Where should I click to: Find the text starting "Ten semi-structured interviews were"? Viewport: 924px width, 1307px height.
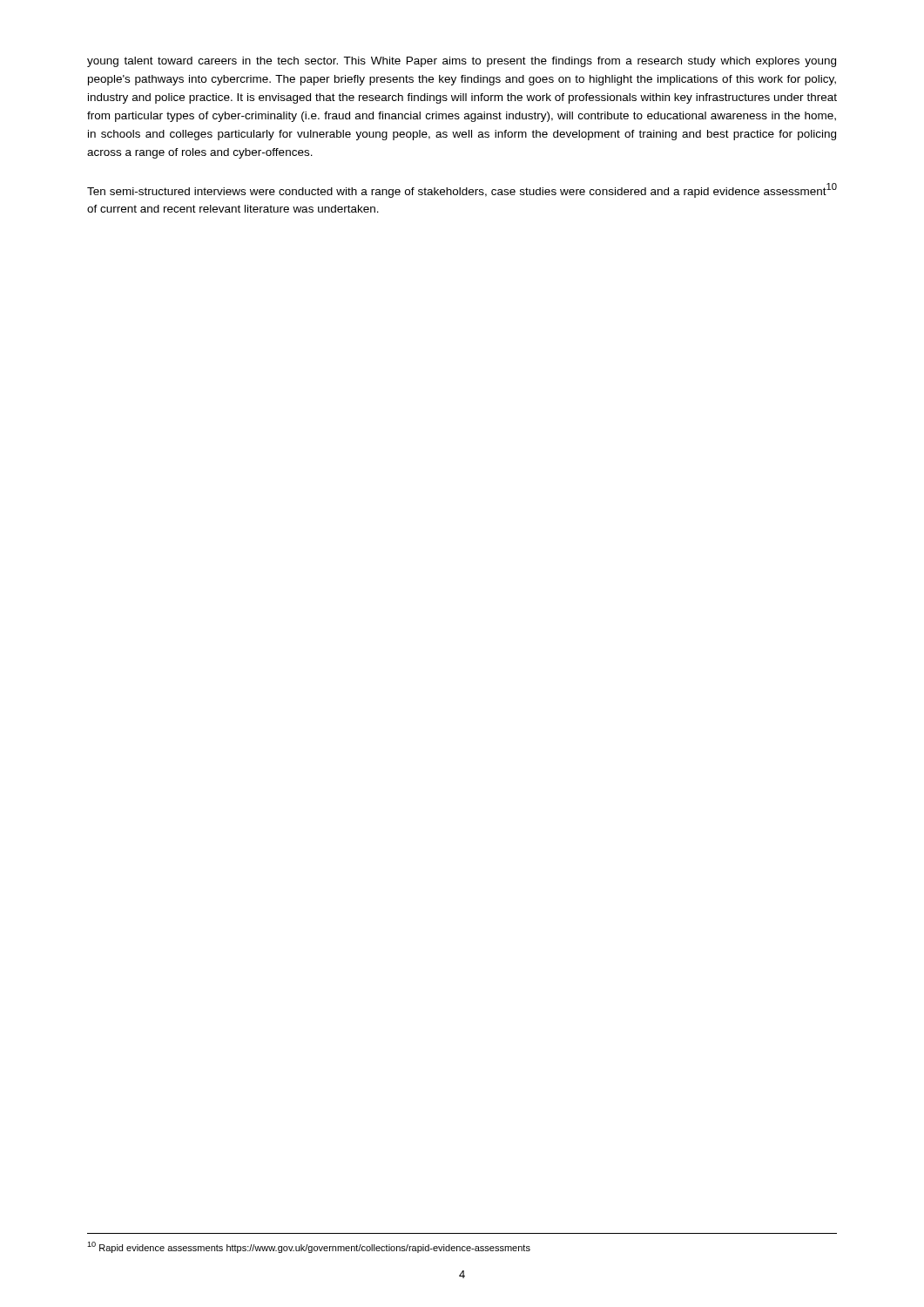[462, 198]
